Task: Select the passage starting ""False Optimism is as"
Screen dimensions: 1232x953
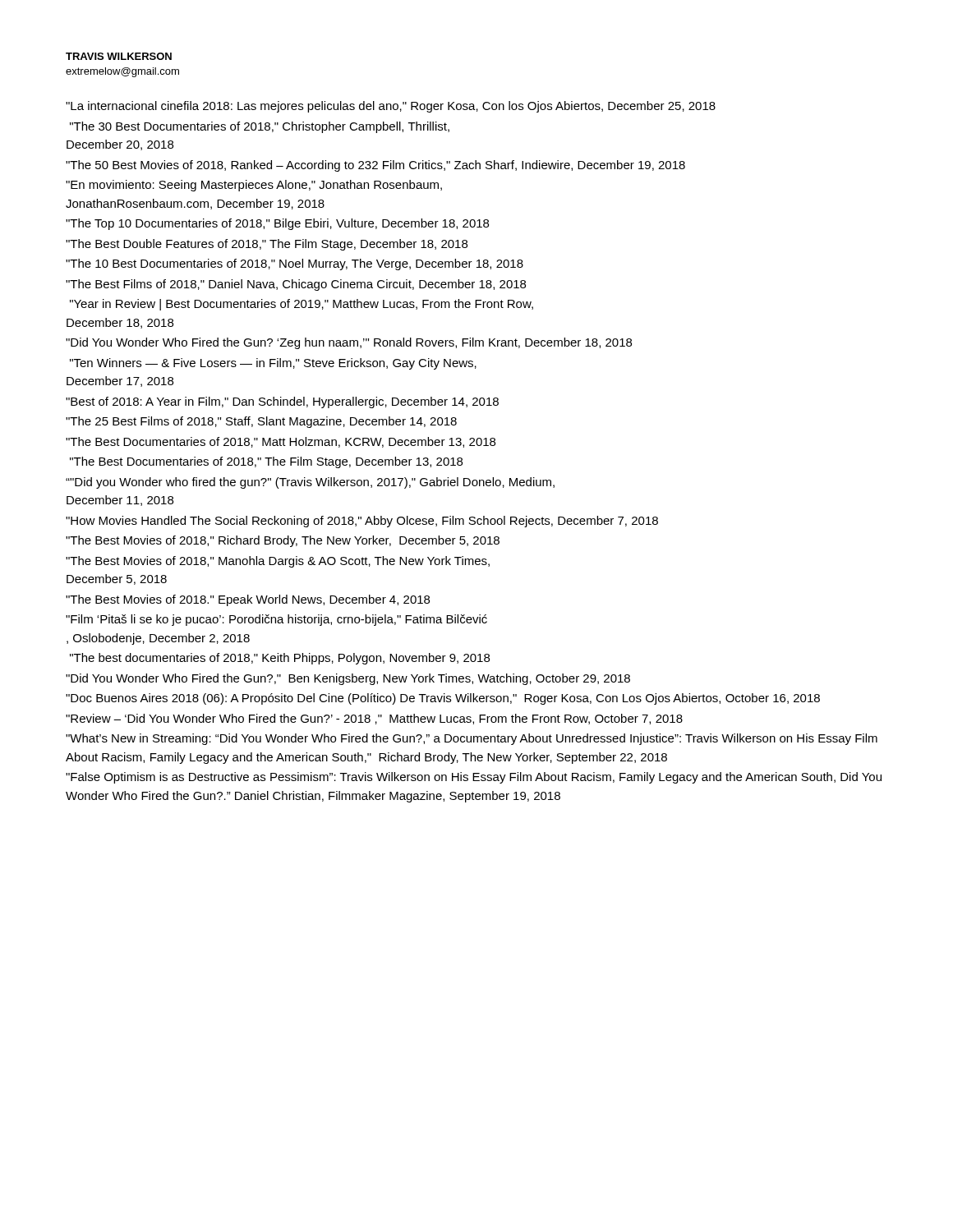Action: coord(474,786)
